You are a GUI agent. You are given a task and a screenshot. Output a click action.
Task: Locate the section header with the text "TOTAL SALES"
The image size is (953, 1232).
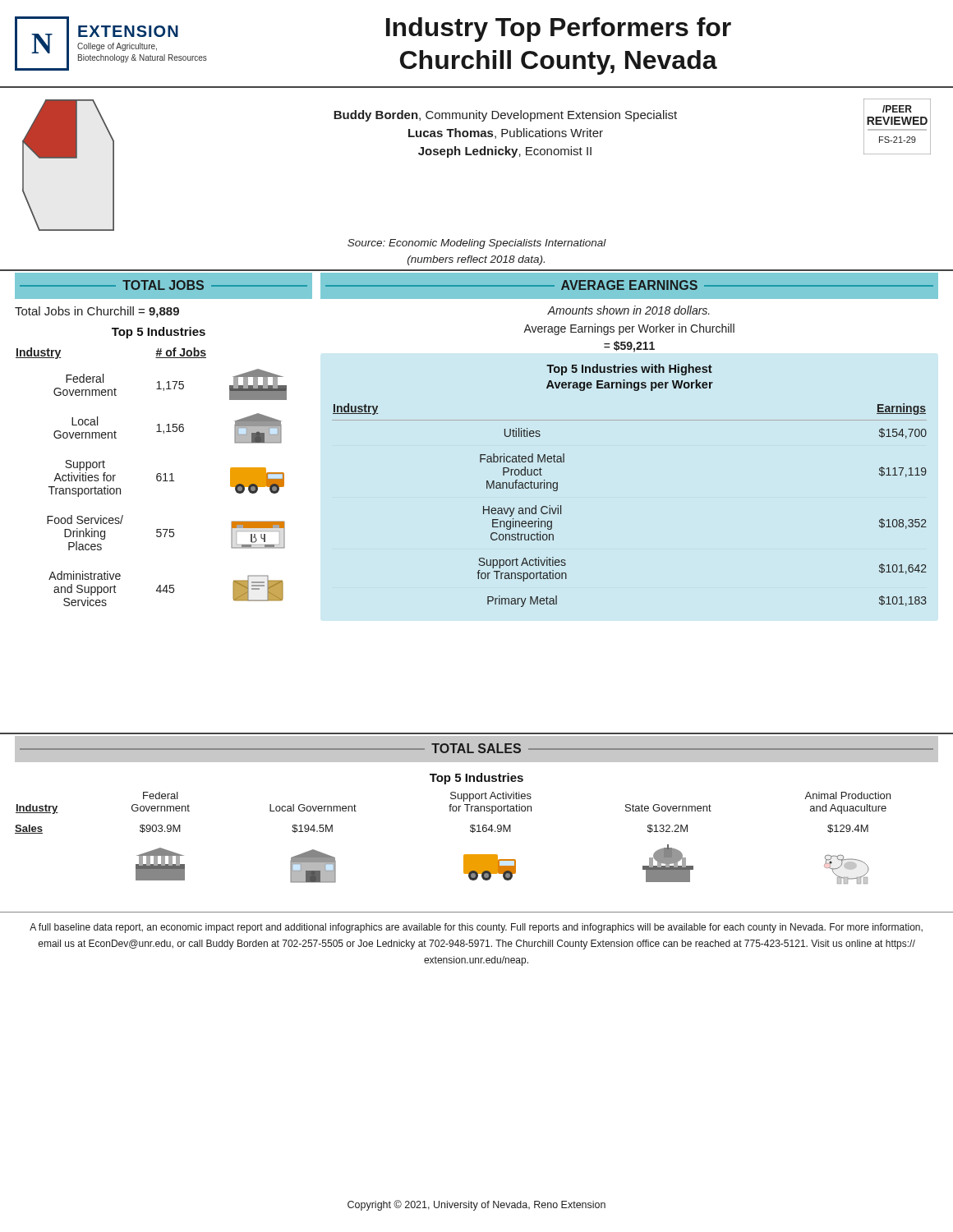476,749
